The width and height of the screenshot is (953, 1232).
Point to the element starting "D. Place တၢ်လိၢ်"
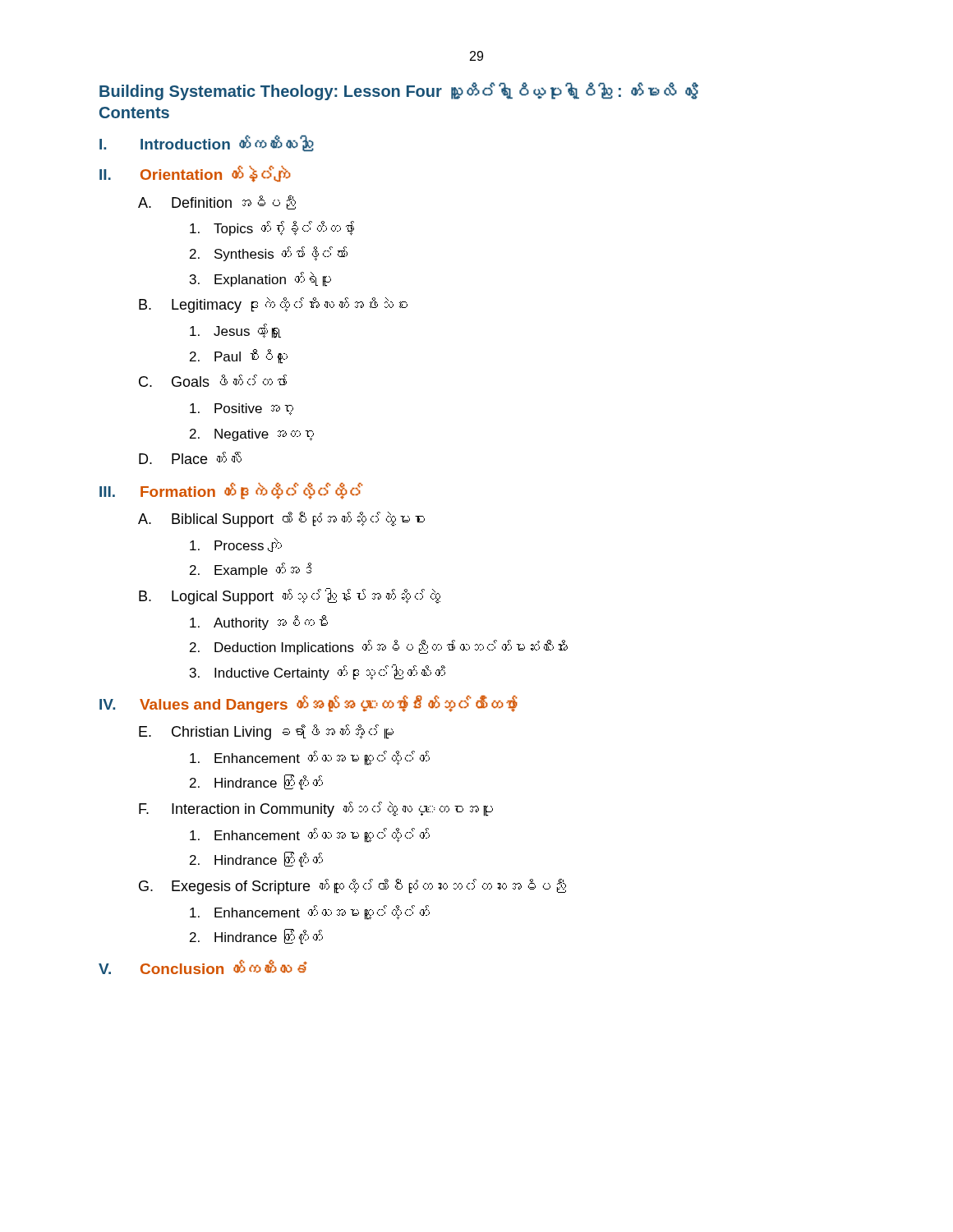click(x=190, y=460)
